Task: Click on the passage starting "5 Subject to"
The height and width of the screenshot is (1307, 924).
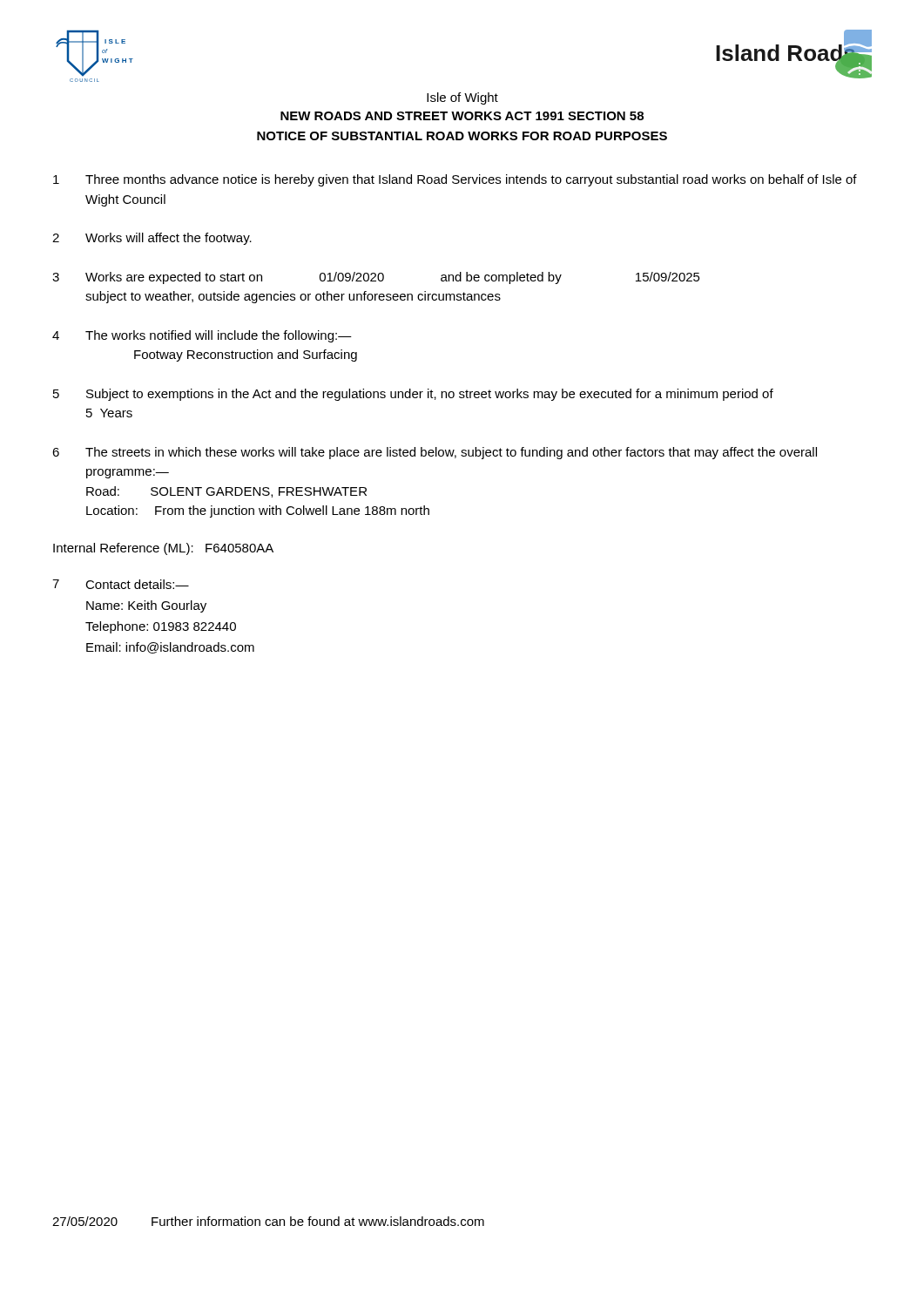Action: [462, 403]
